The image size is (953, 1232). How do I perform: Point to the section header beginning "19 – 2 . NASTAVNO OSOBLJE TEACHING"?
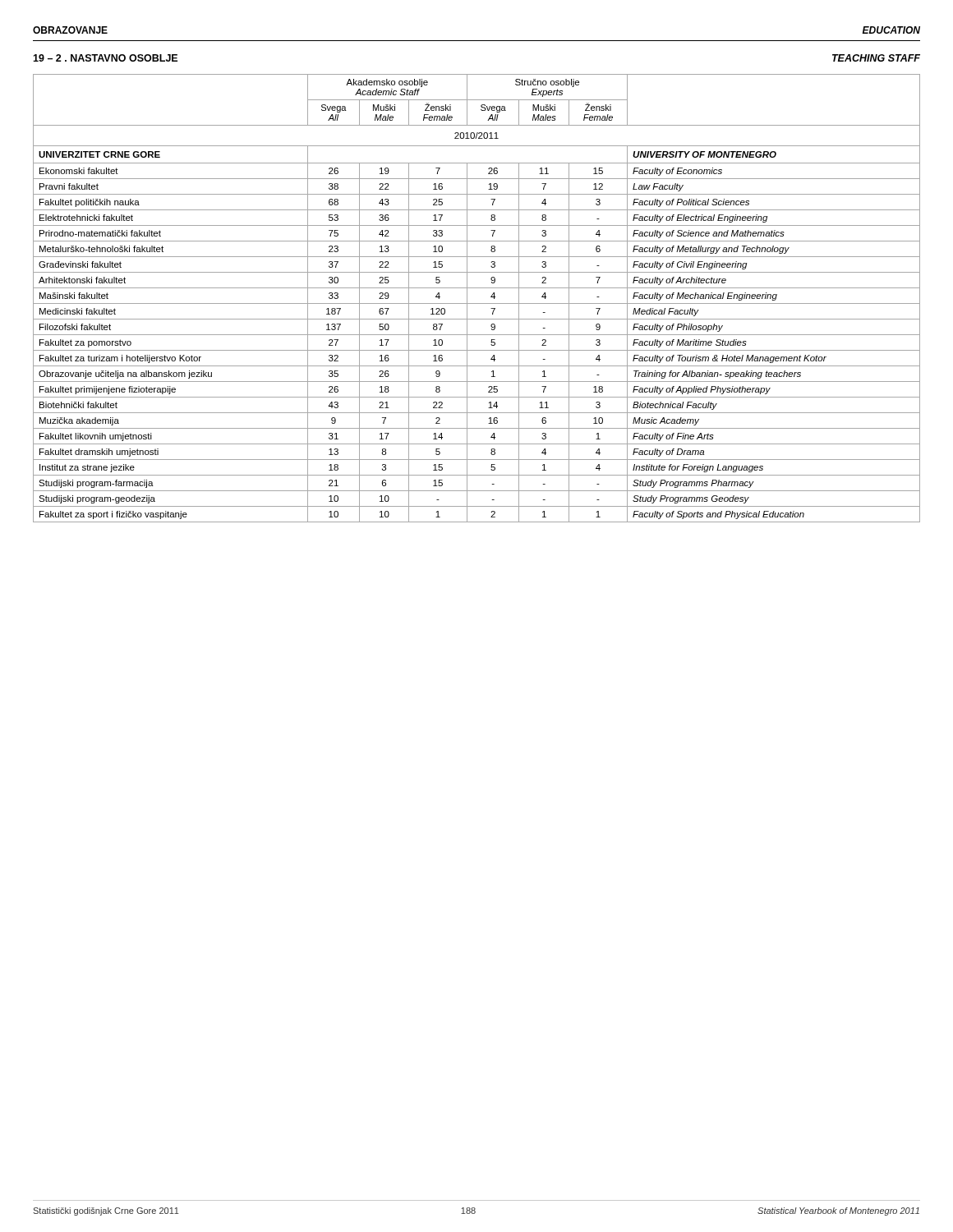pos(101,57)
